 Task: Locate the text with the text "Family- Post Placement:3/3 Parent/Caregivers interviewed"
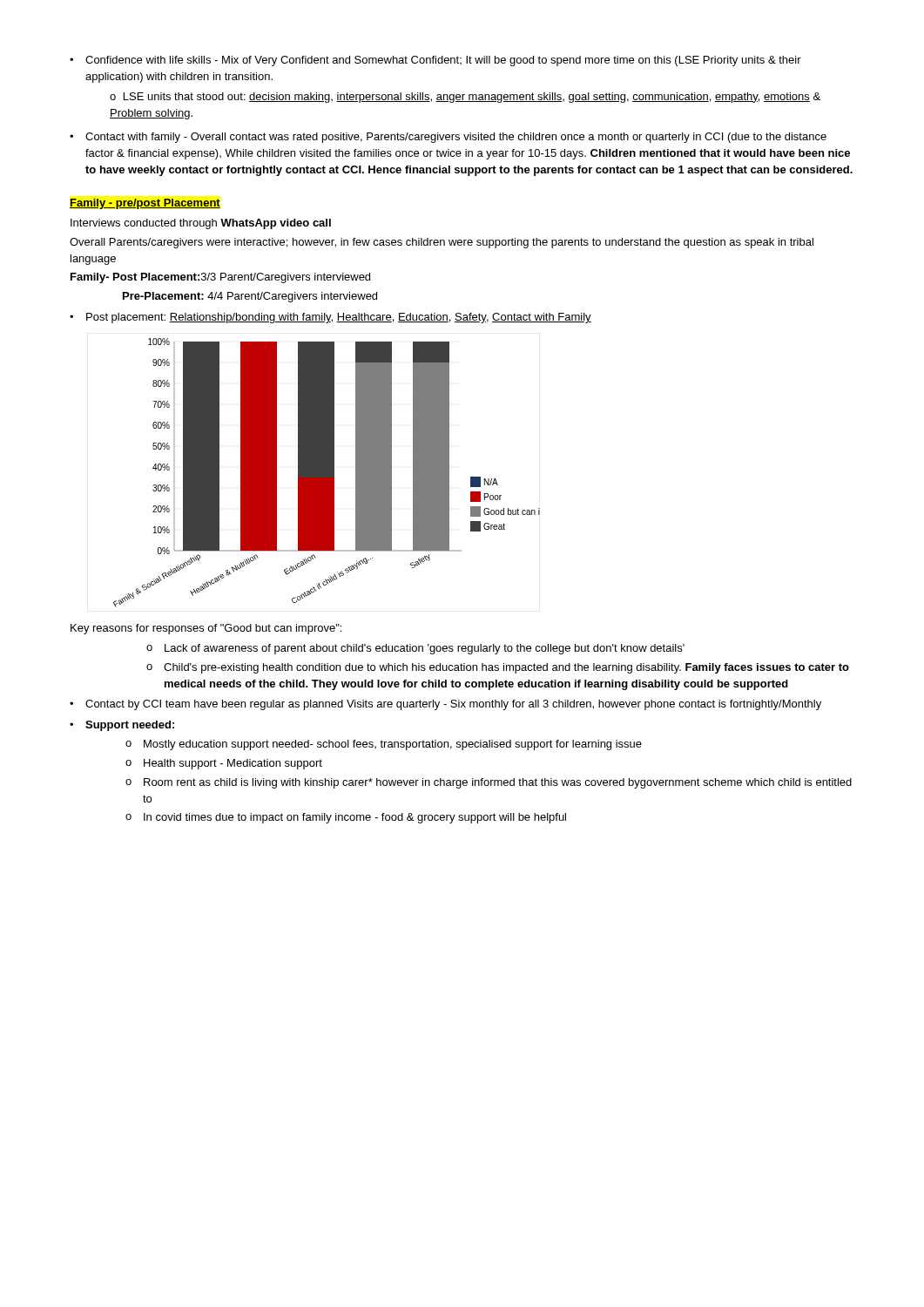click(220, 277)
